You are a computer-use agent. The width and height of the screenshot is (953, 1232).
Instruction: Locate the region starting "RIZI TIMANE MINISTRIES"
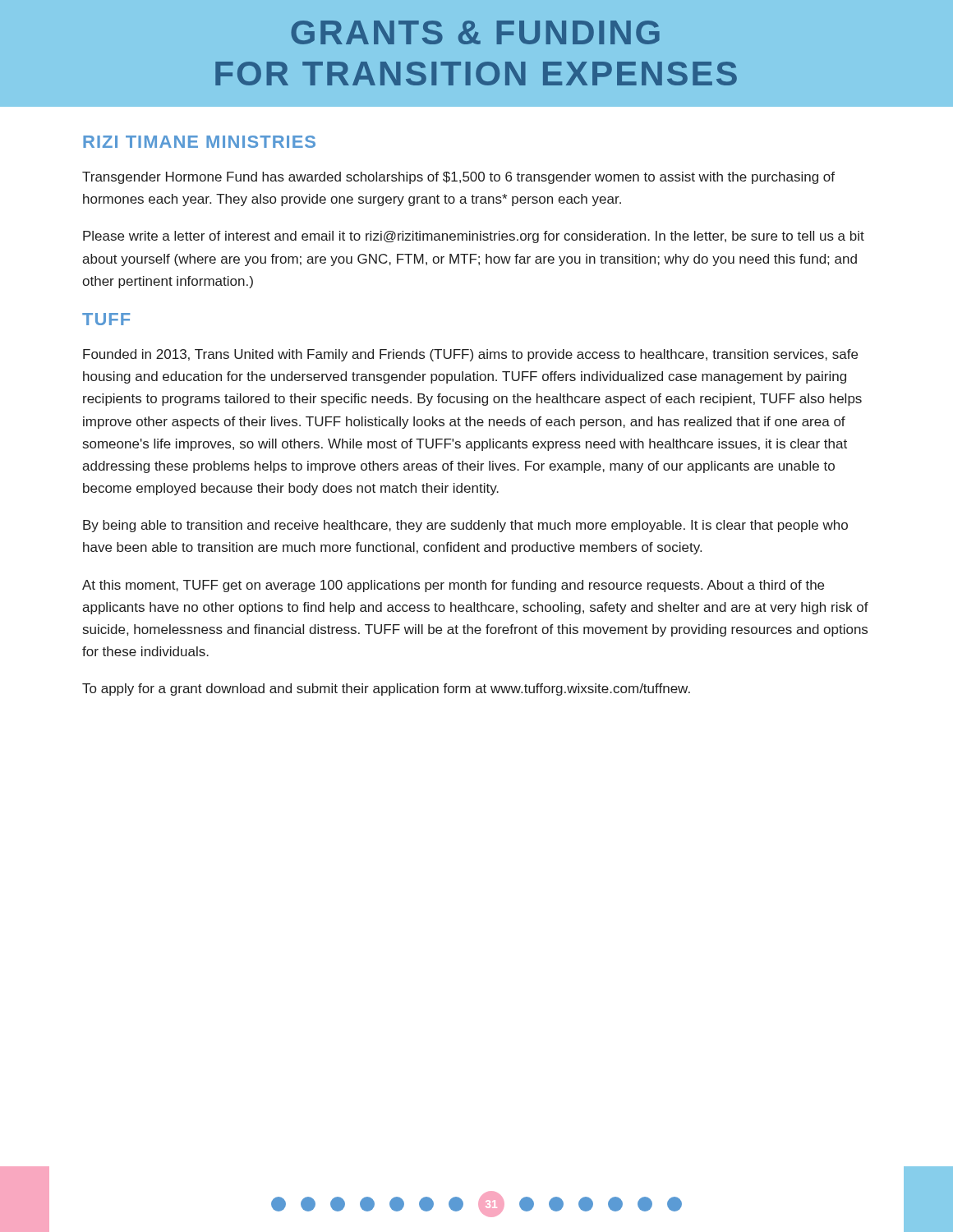coord(200,142)
